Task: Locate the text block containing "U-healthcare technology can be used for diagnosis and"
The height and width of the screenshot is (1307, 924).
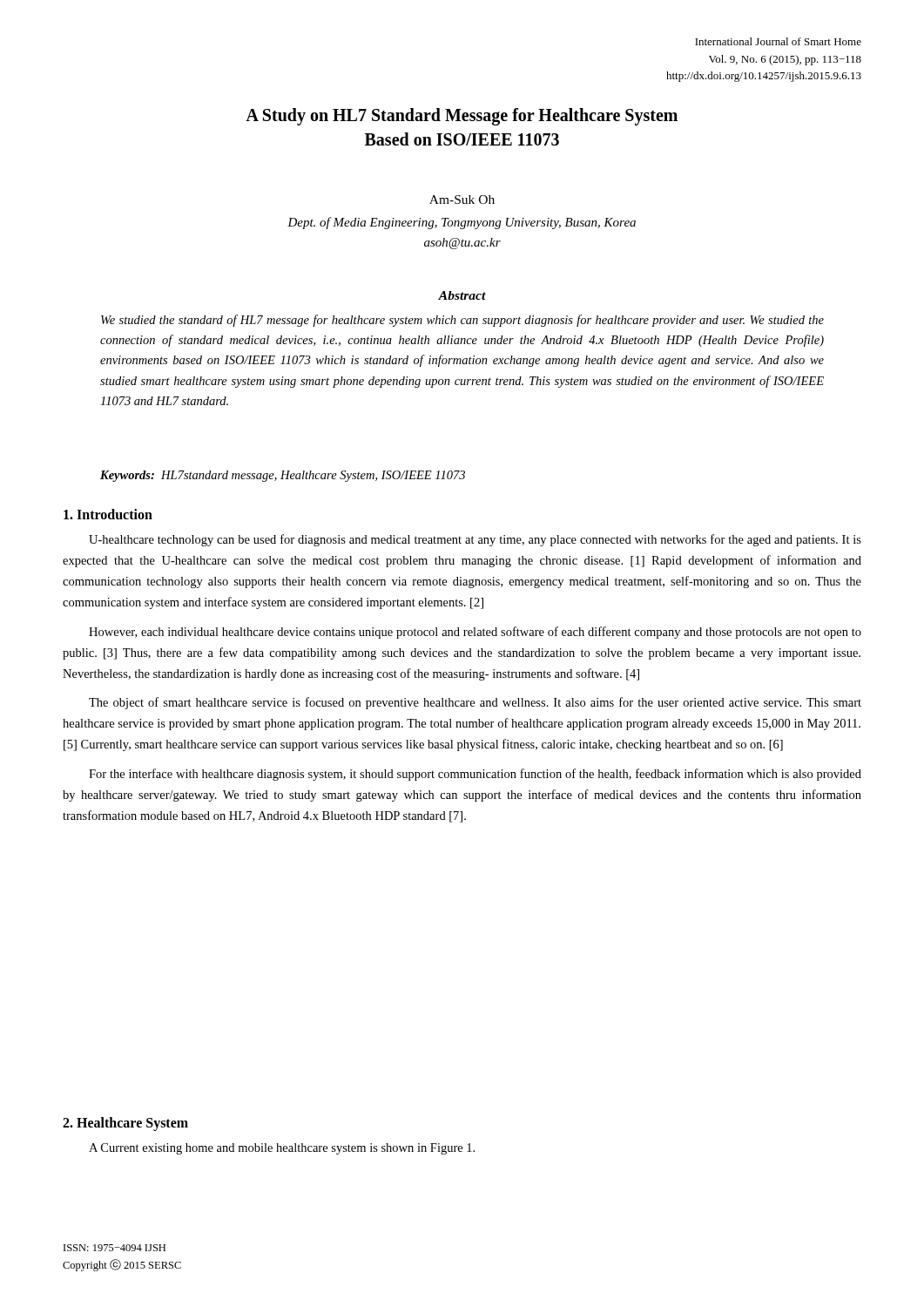Action: 462,678
